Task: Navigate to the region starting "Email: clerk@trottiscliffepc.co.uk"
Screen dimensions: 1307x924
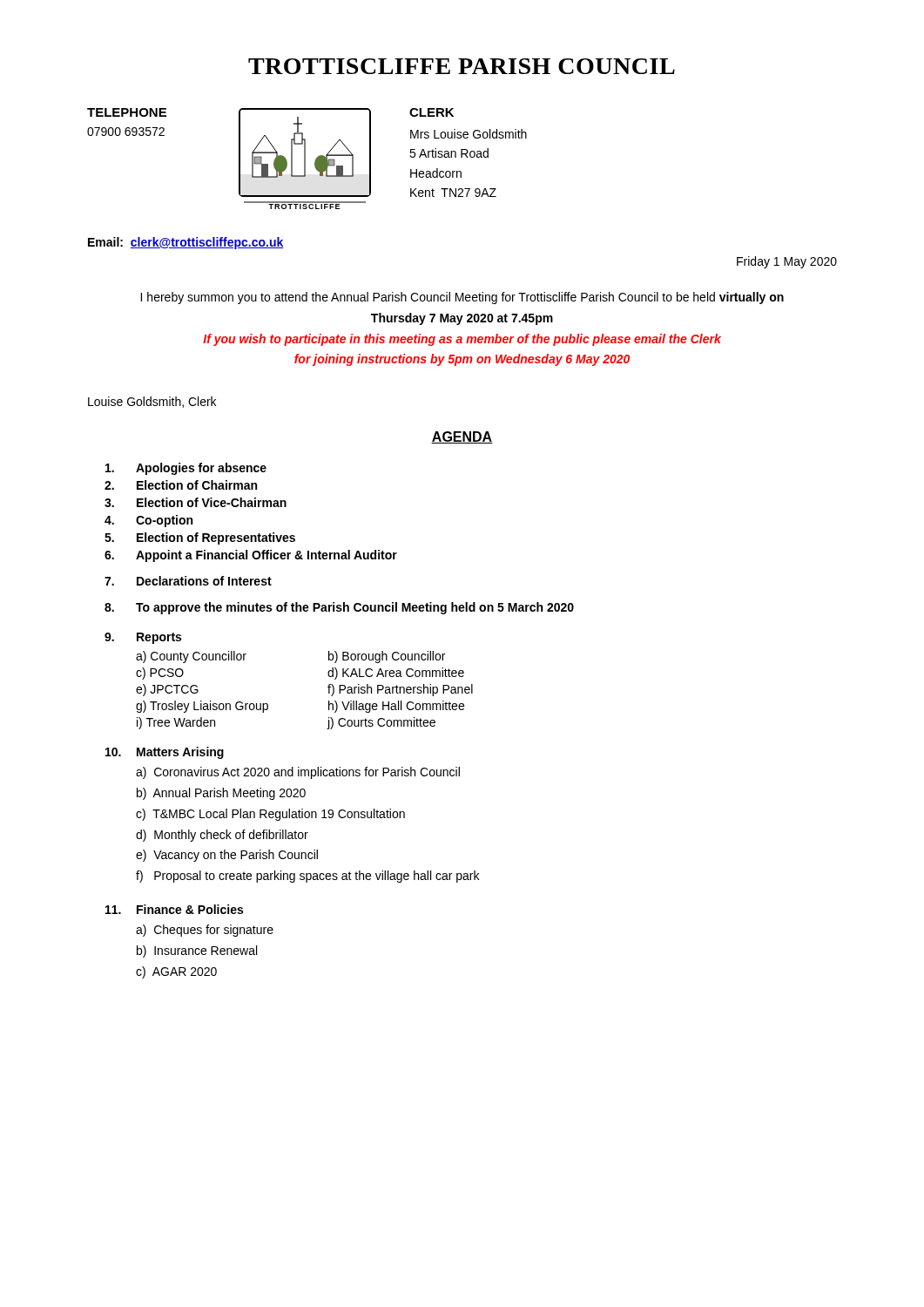Action: (185, 242)
